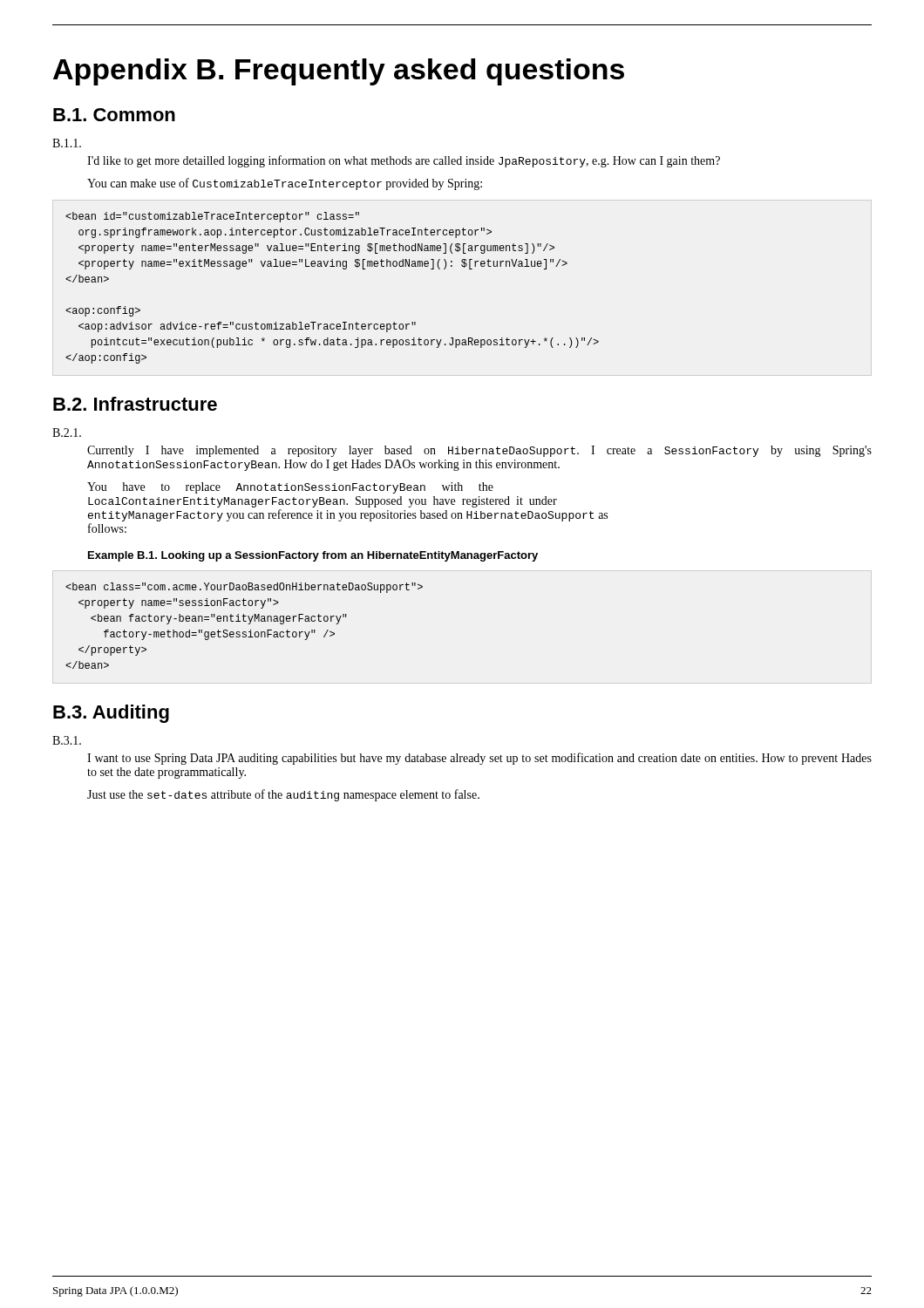Screen dimensions: 1308x924
Task: Navigate to the region starting "B.1. Common"
Action: (114, 115)
